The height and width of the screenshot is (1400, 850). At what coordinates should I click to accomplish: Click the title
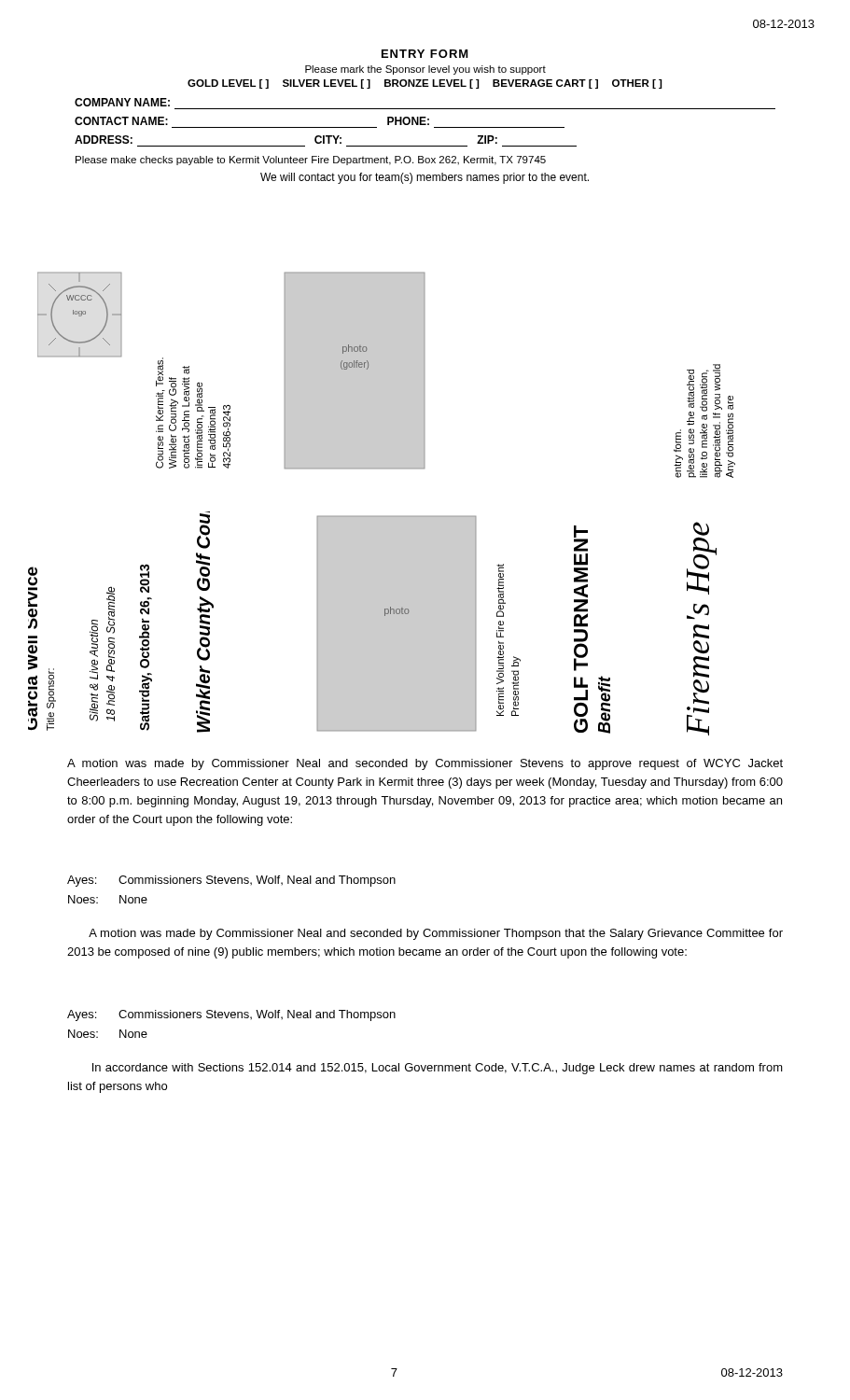click(425, 54)
